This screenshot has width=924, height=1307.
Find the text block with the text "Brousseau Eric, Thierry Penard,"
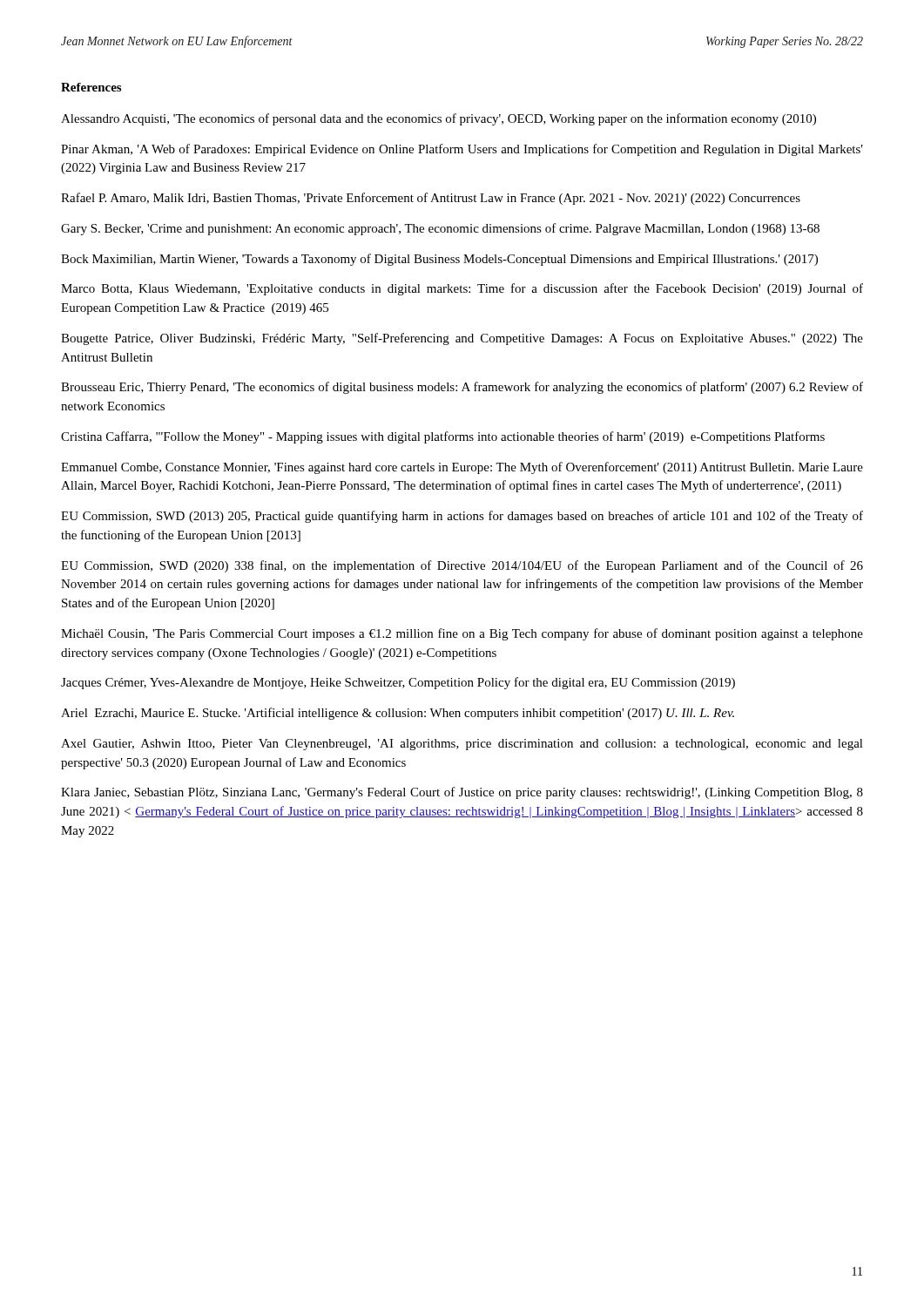(462, 397)
